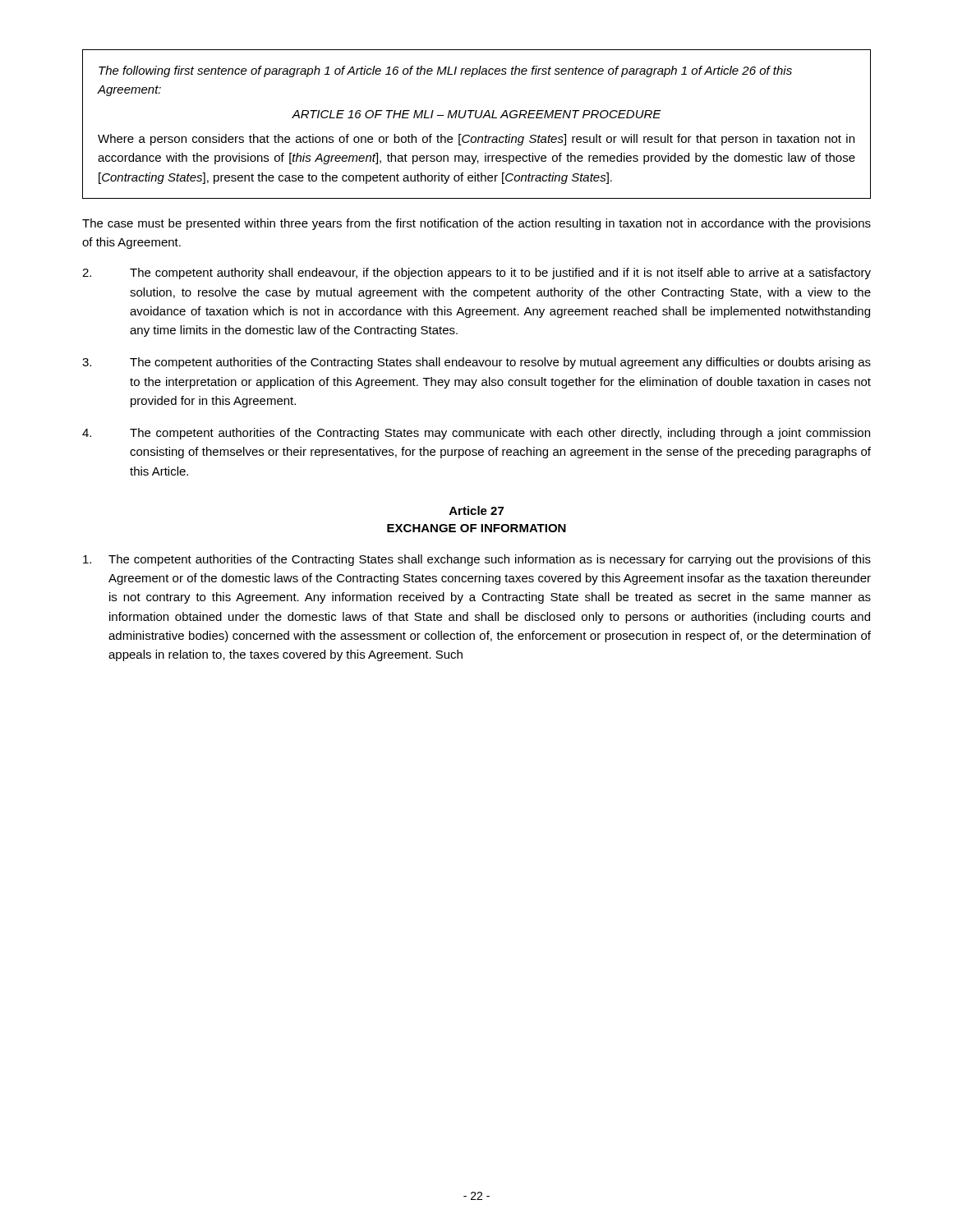Select the block starting "The competent authorities of the Contracting States"

[x=476, y=607]
